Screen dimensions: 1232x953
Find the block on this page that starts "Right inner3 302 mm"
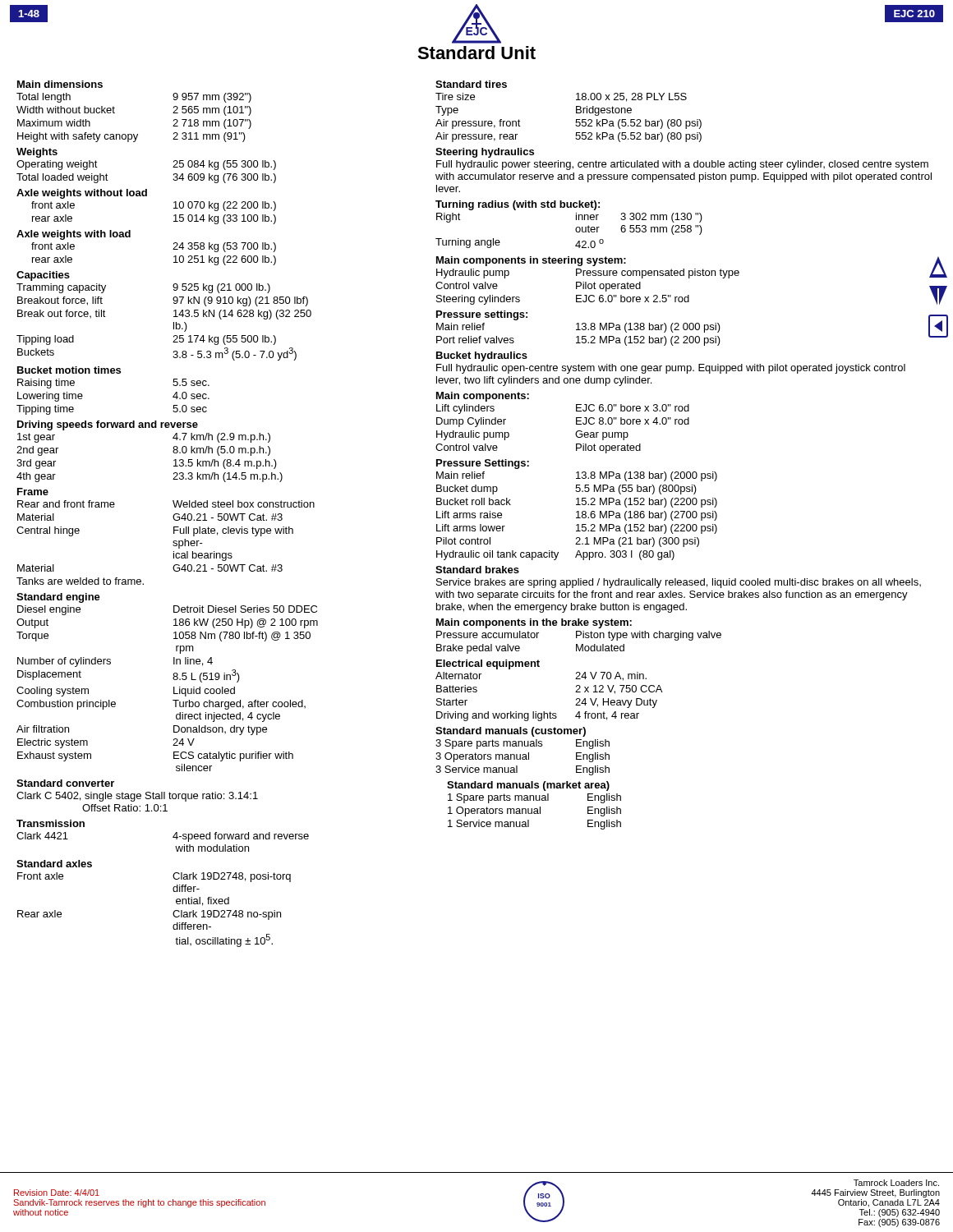tap(684, 231)
